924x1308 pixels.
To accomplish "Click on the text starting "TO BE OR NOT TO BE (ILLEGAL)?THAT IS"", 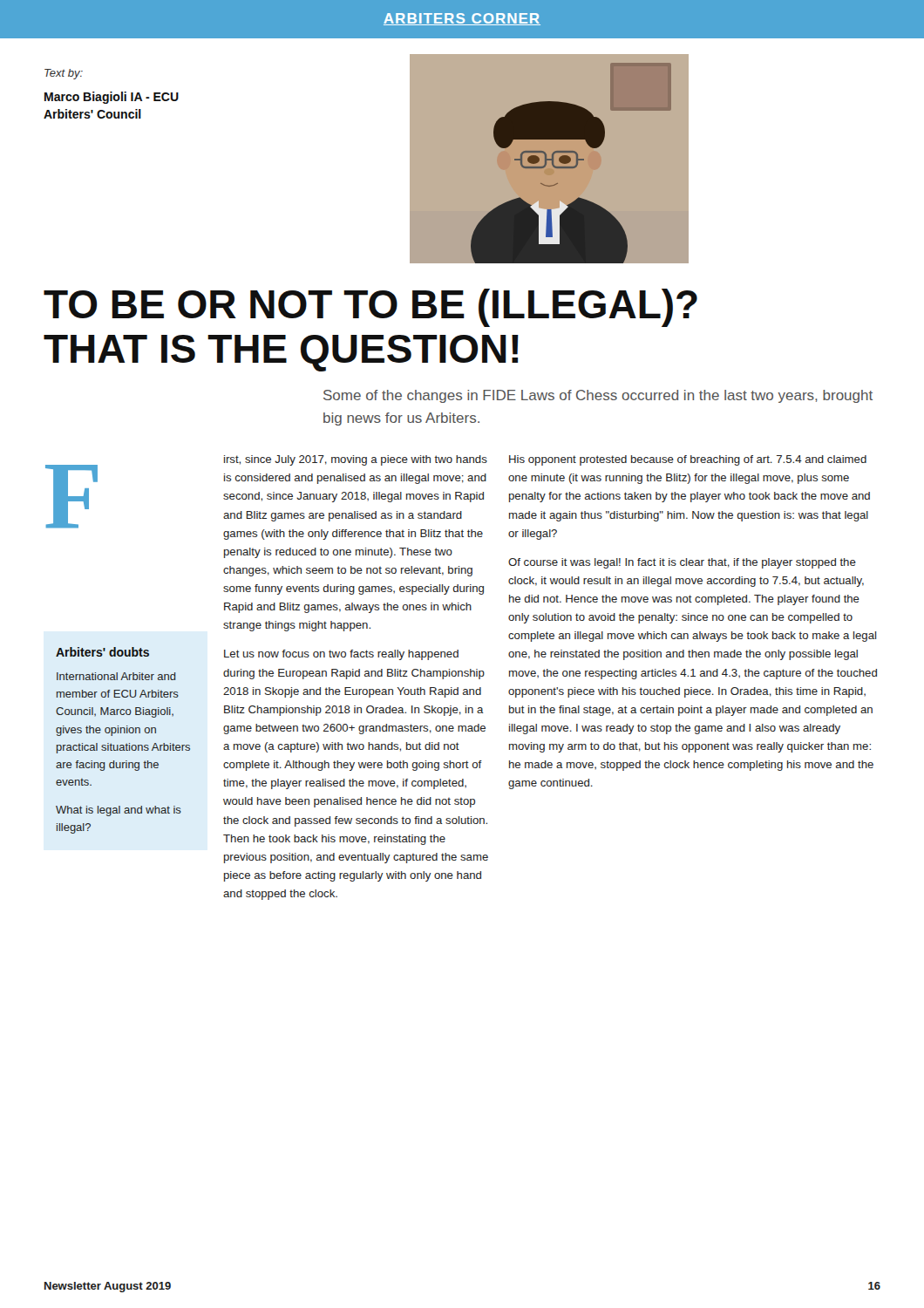I will (462, 326).
